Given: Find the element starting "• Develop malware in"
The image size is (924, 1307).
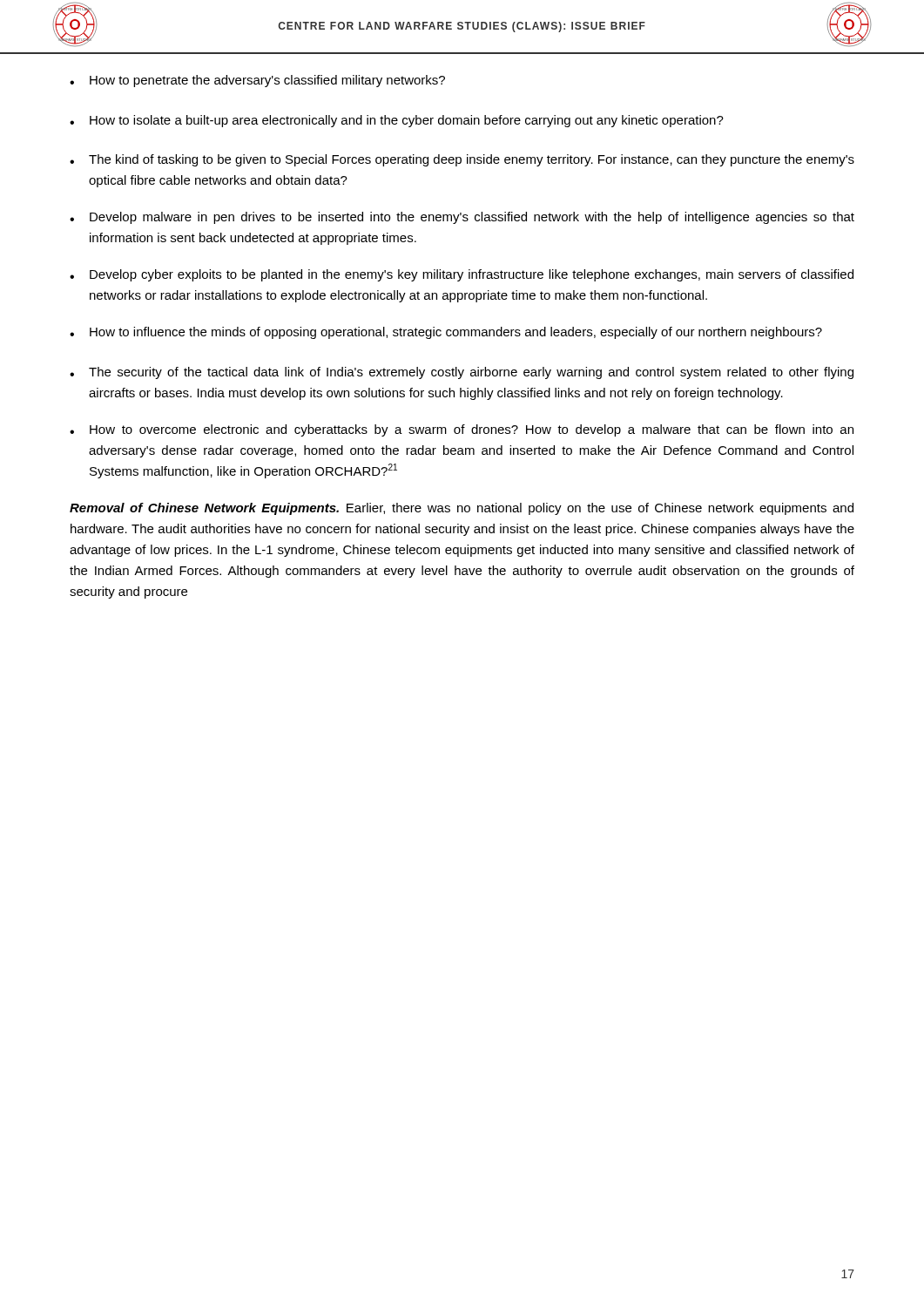Looking at the screenshot, I should 462,228.
